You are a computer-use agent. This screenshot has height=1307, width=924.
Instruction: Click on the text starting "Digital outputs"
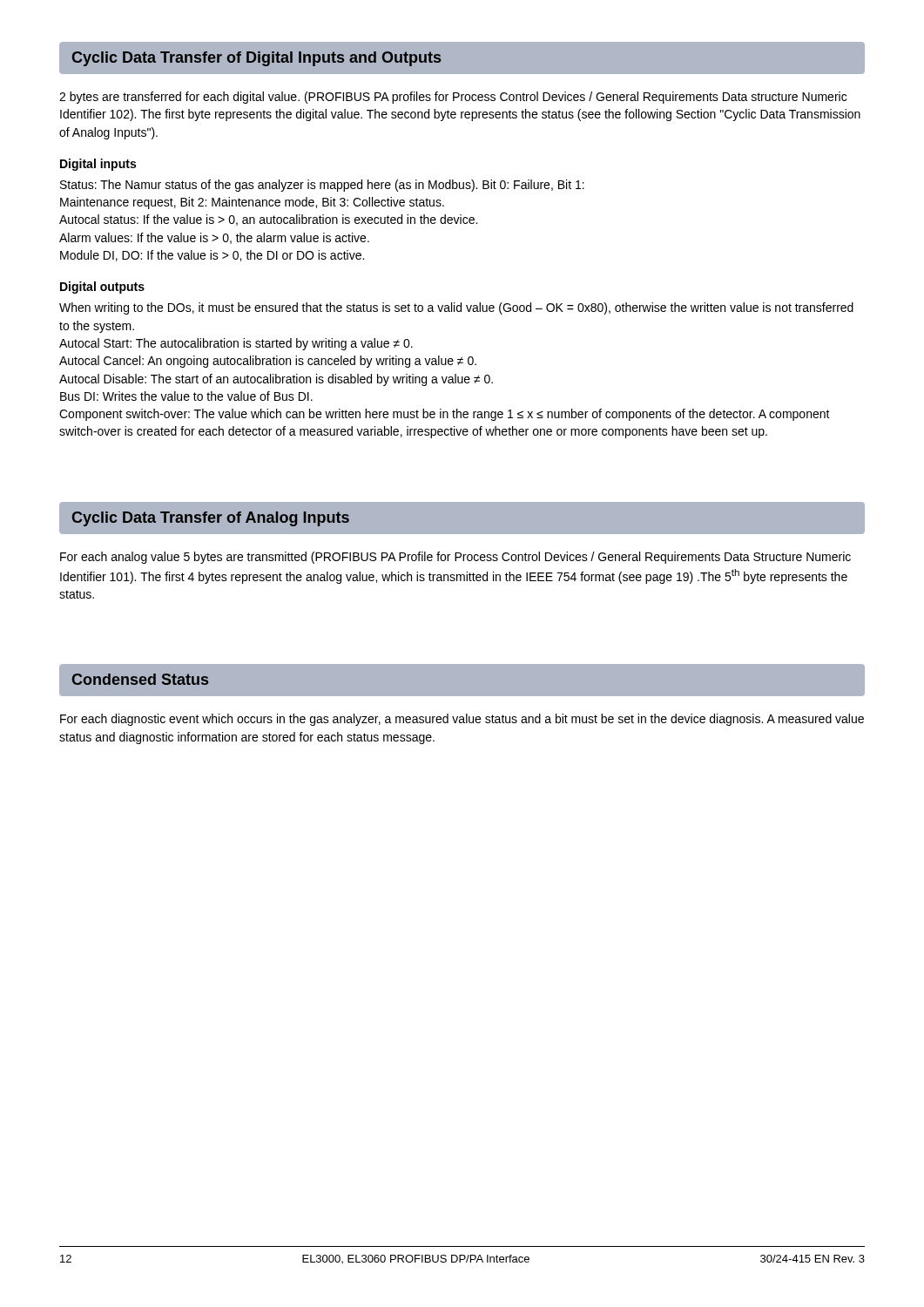click(x=102, y=287)
